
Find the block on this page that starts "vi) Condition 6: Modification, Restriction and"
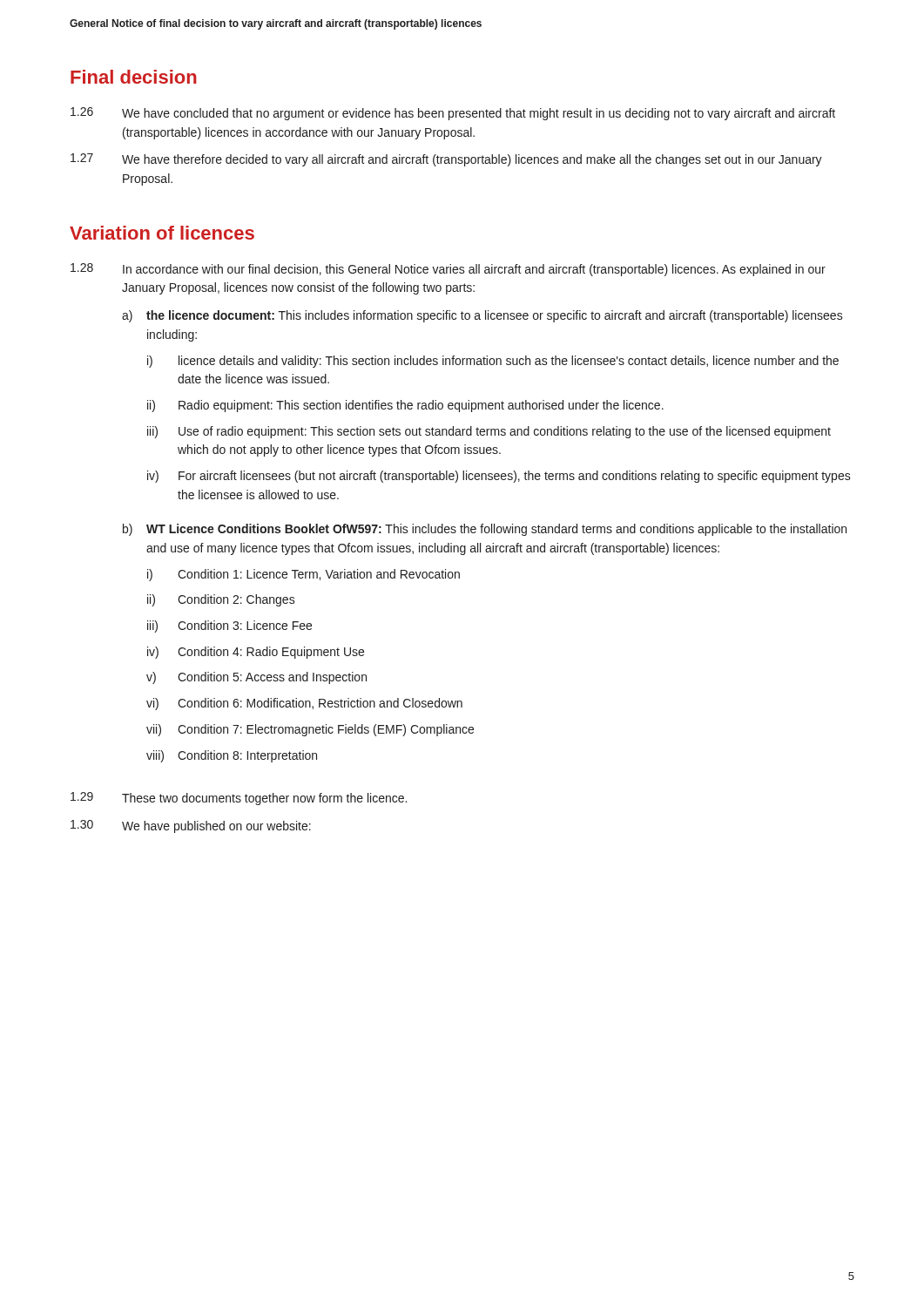(x=304, y=704)
